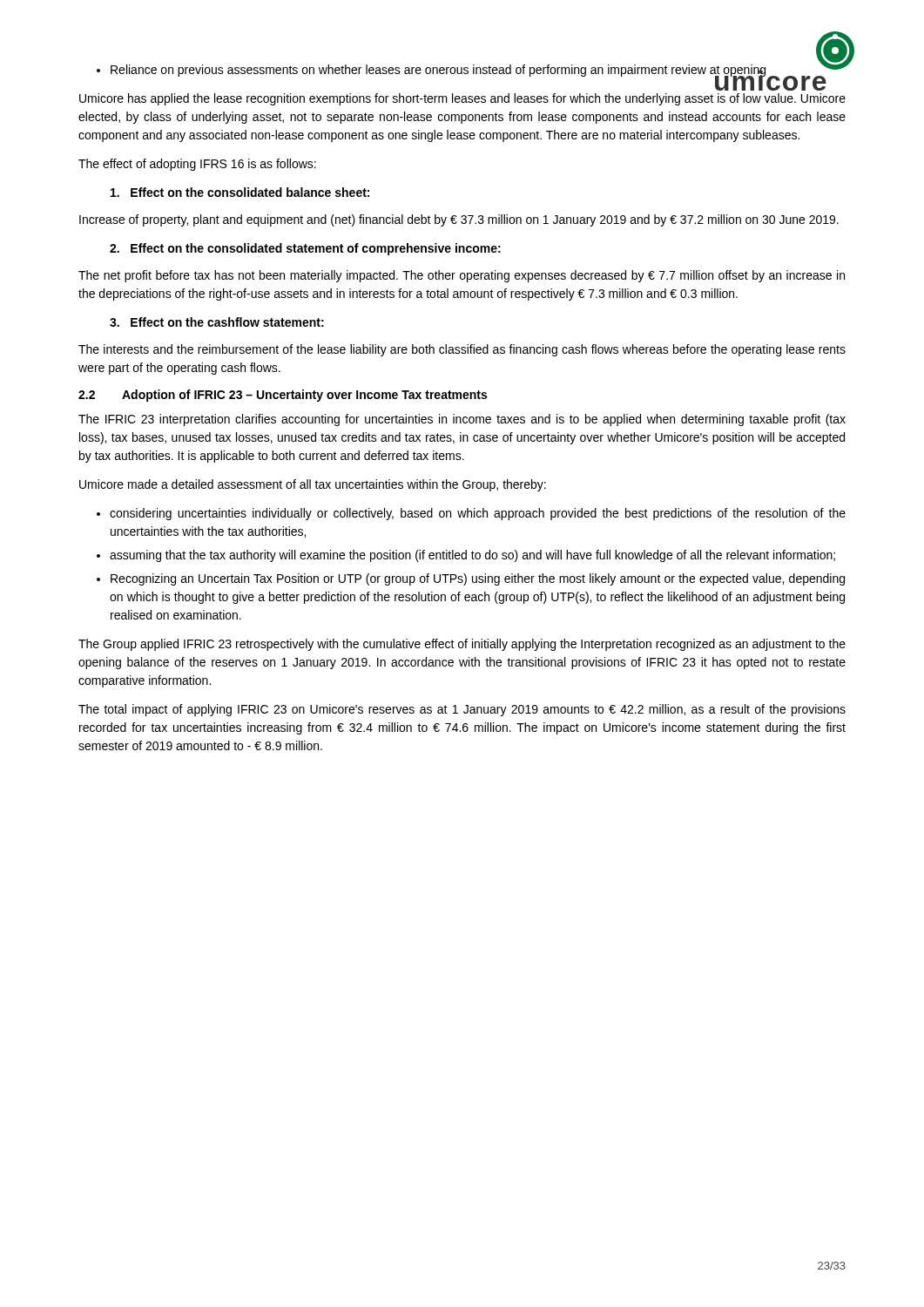
Task: Locate the text "3. Effect on the cashflow statement:"
Action: point(217,322)
